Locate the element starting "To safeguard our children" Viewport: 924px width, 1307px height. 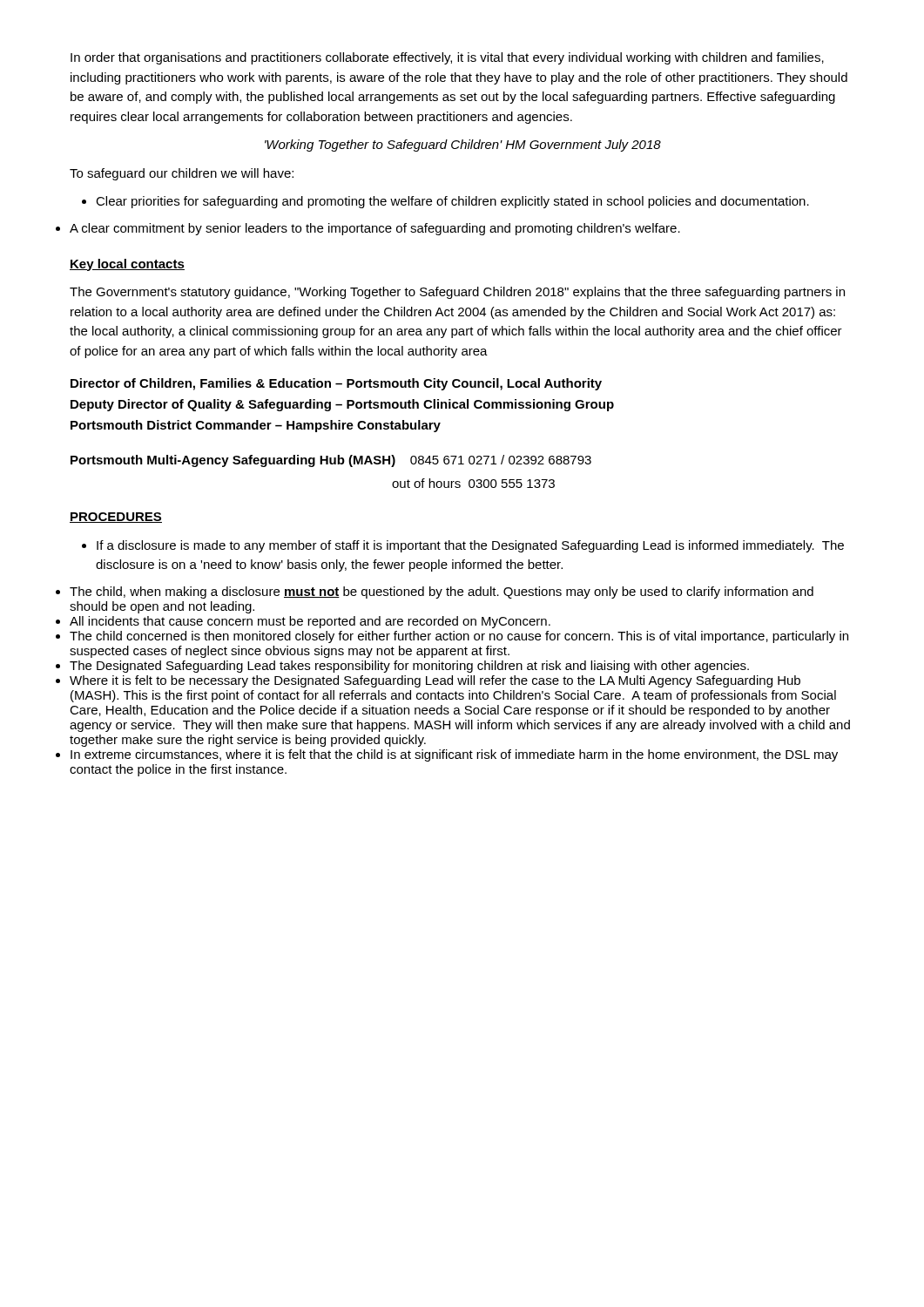point(182,174)
